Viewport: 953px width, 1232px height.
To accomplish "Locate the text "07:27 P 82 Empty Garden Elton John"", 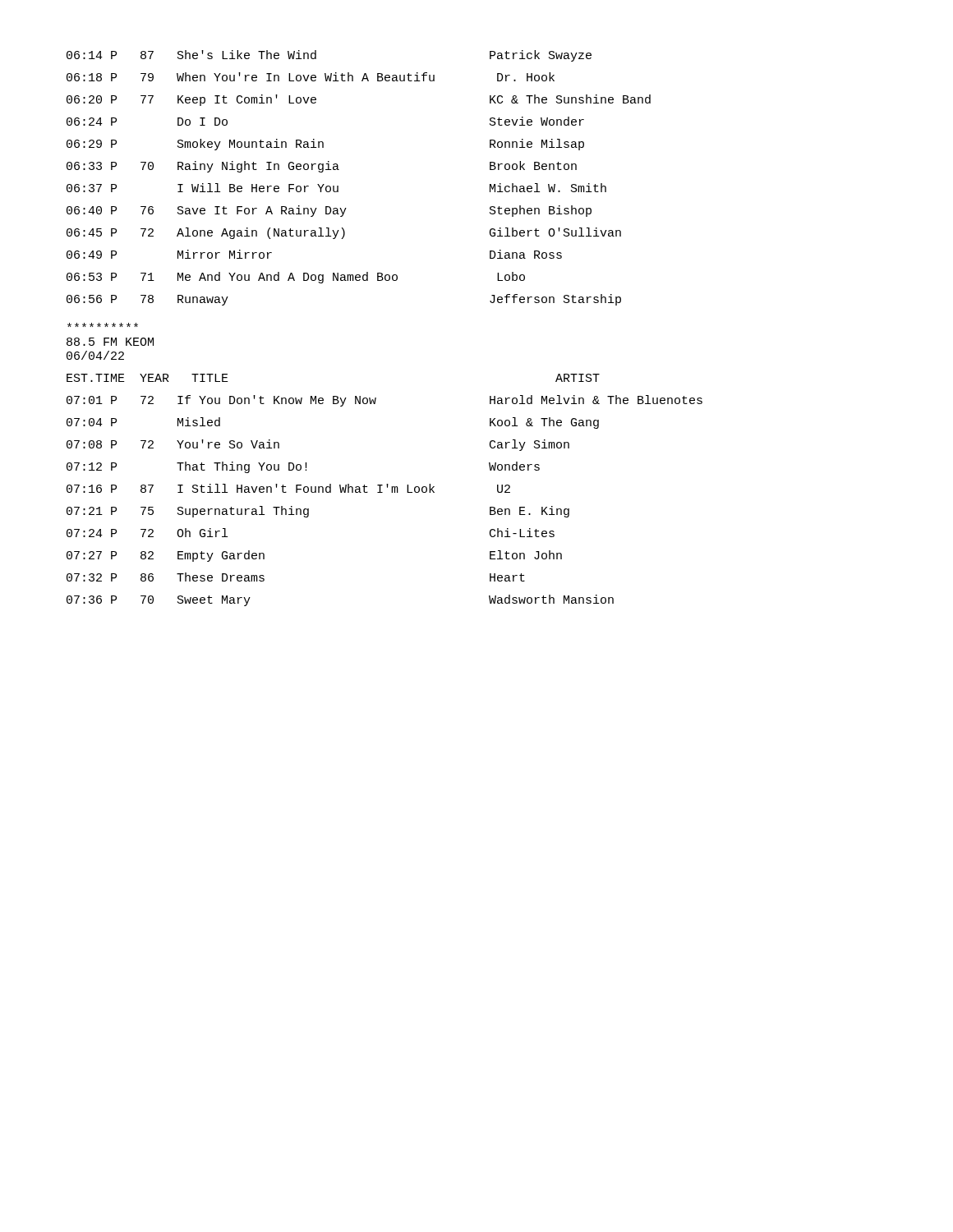I will click(92, 556).
